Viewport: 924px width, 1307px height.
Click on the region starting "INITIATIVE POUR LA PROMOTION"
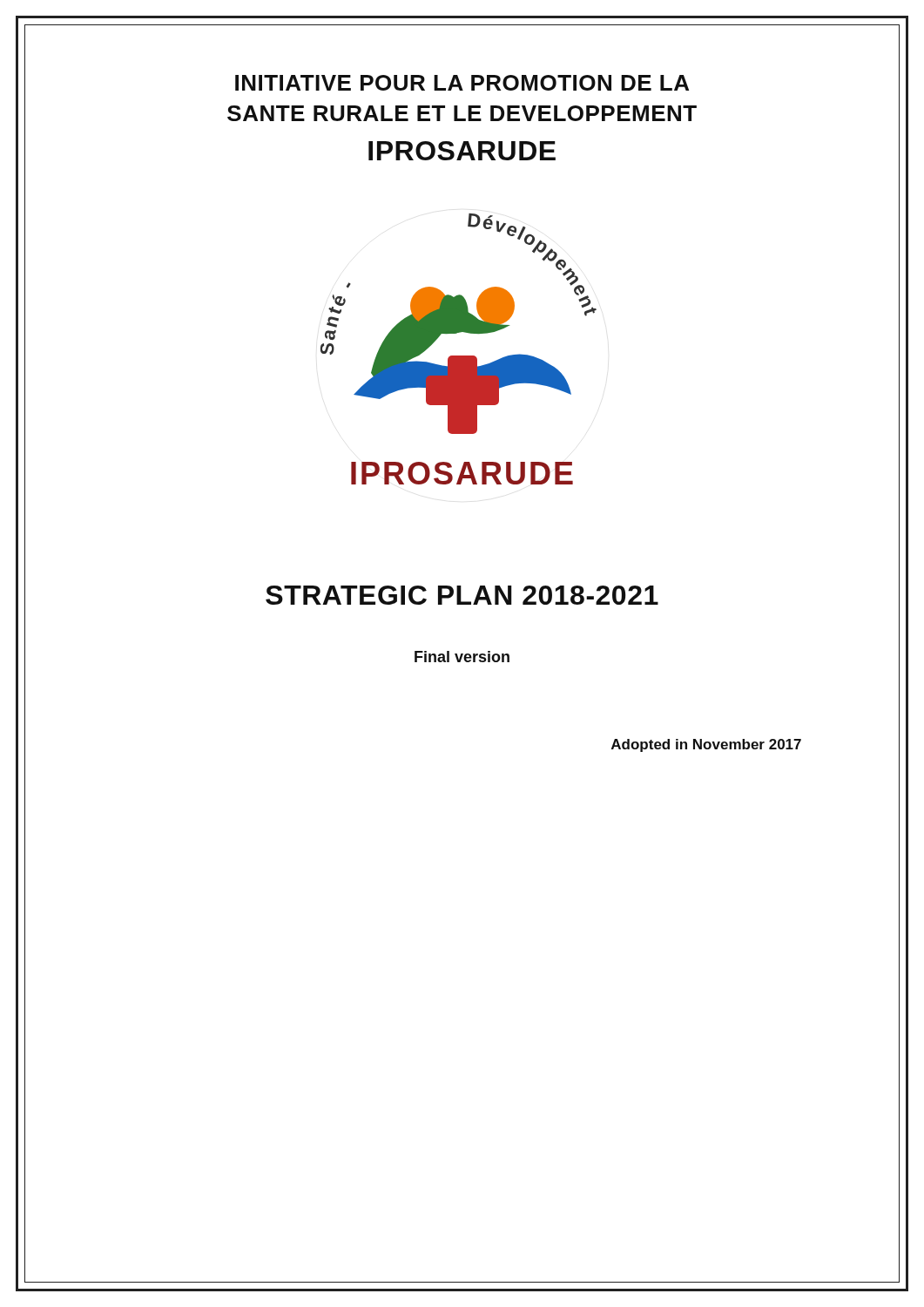462,119
